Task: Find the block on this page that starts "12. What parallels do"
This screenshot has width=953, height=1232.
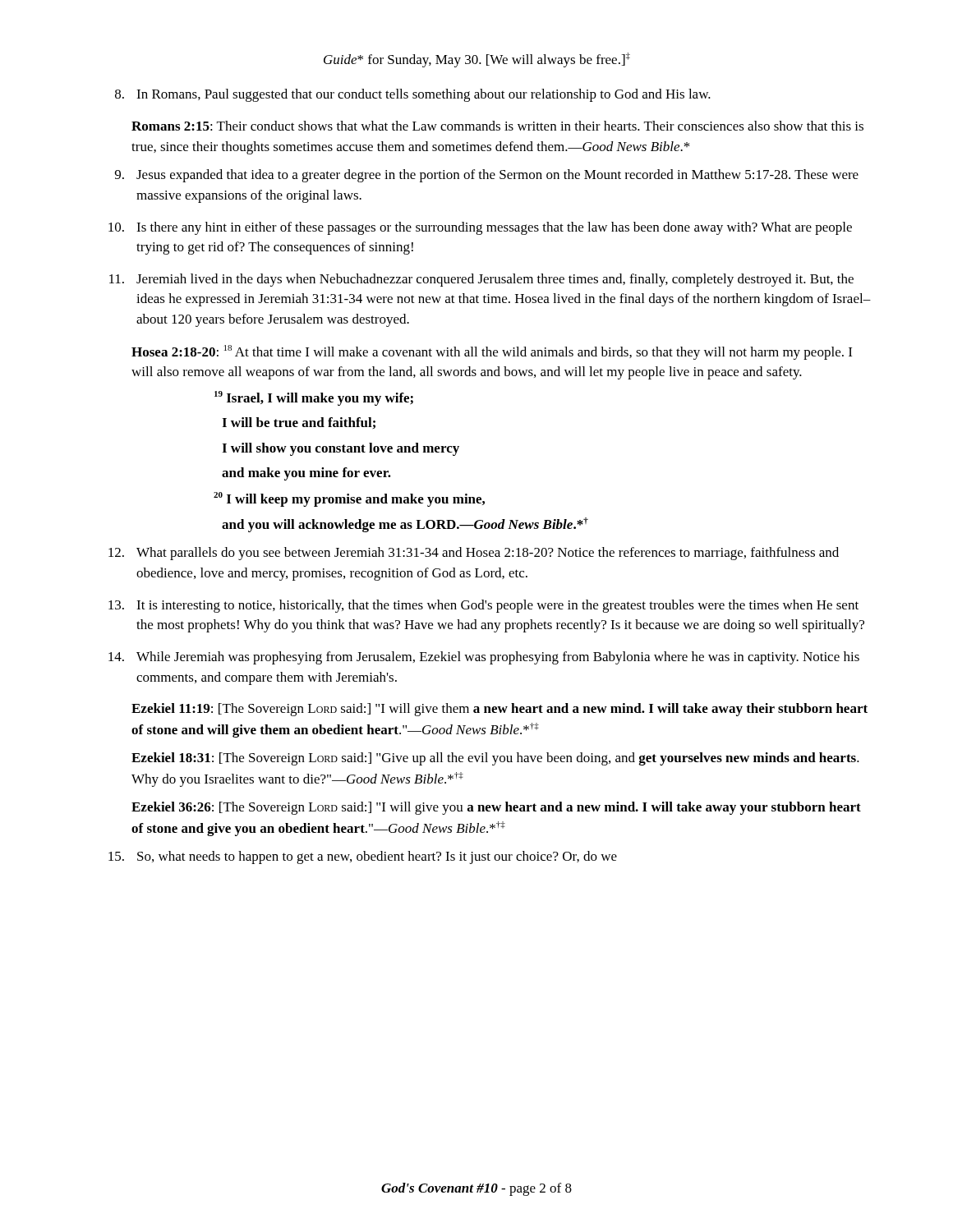Action: click(476, 564)
